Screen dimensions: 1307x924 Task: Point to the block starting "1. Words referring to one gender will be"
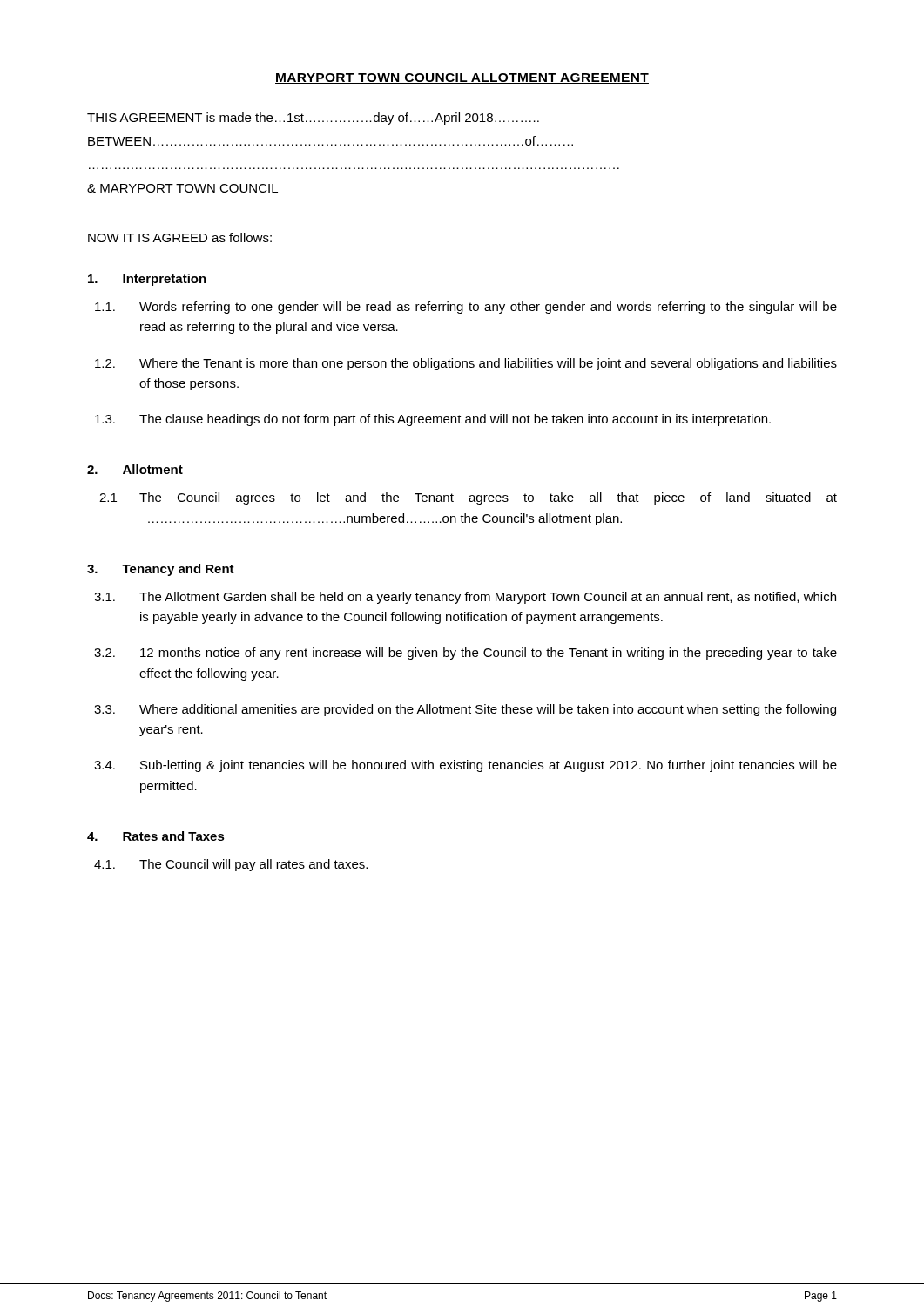coord(488,315)
